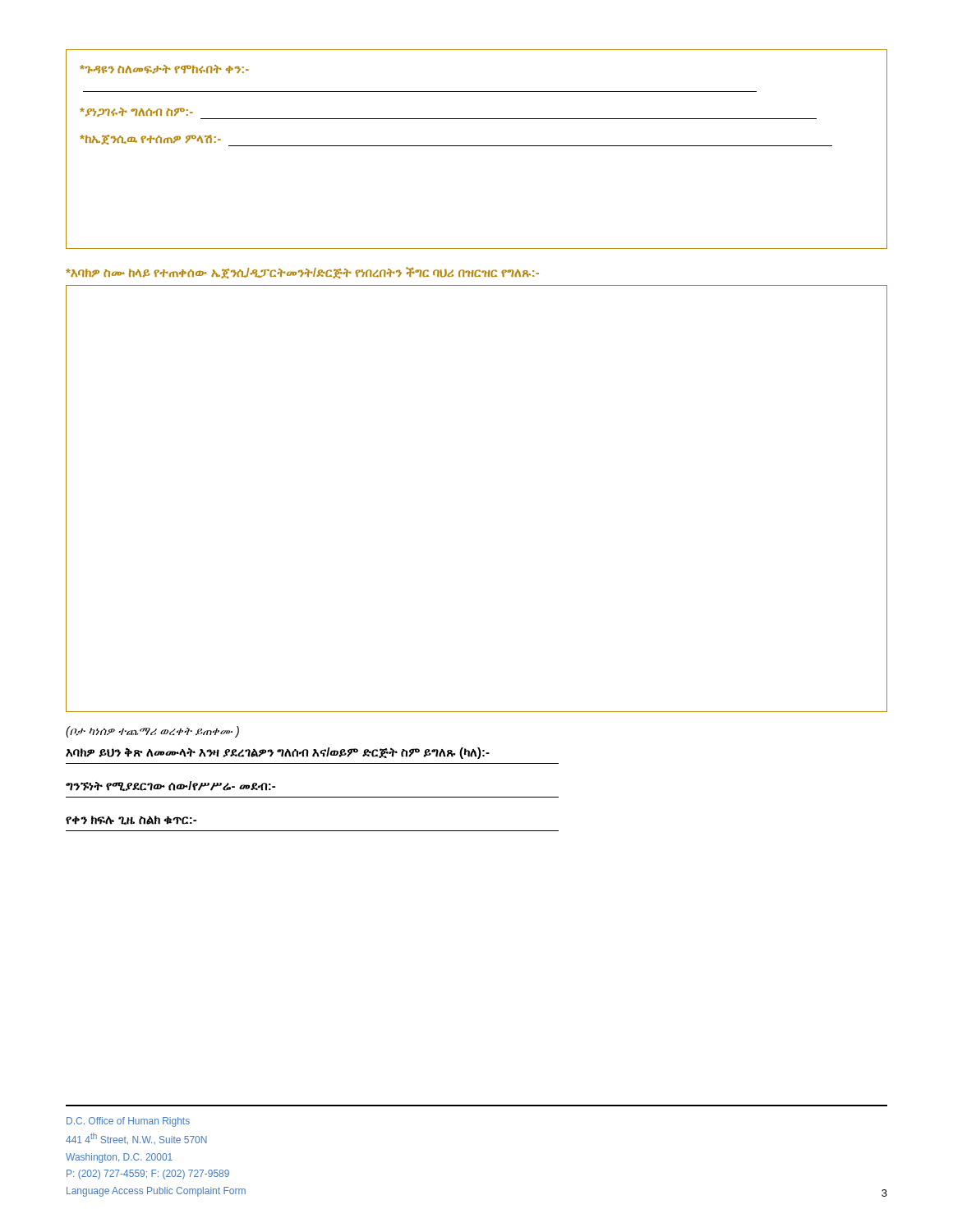Image resolution: width=953 pixels, height=1232 pixels.
Task: Find "ያነጋገሩት ግለሰብ ስም:-" on this page
Action: (x=448, y=111)
